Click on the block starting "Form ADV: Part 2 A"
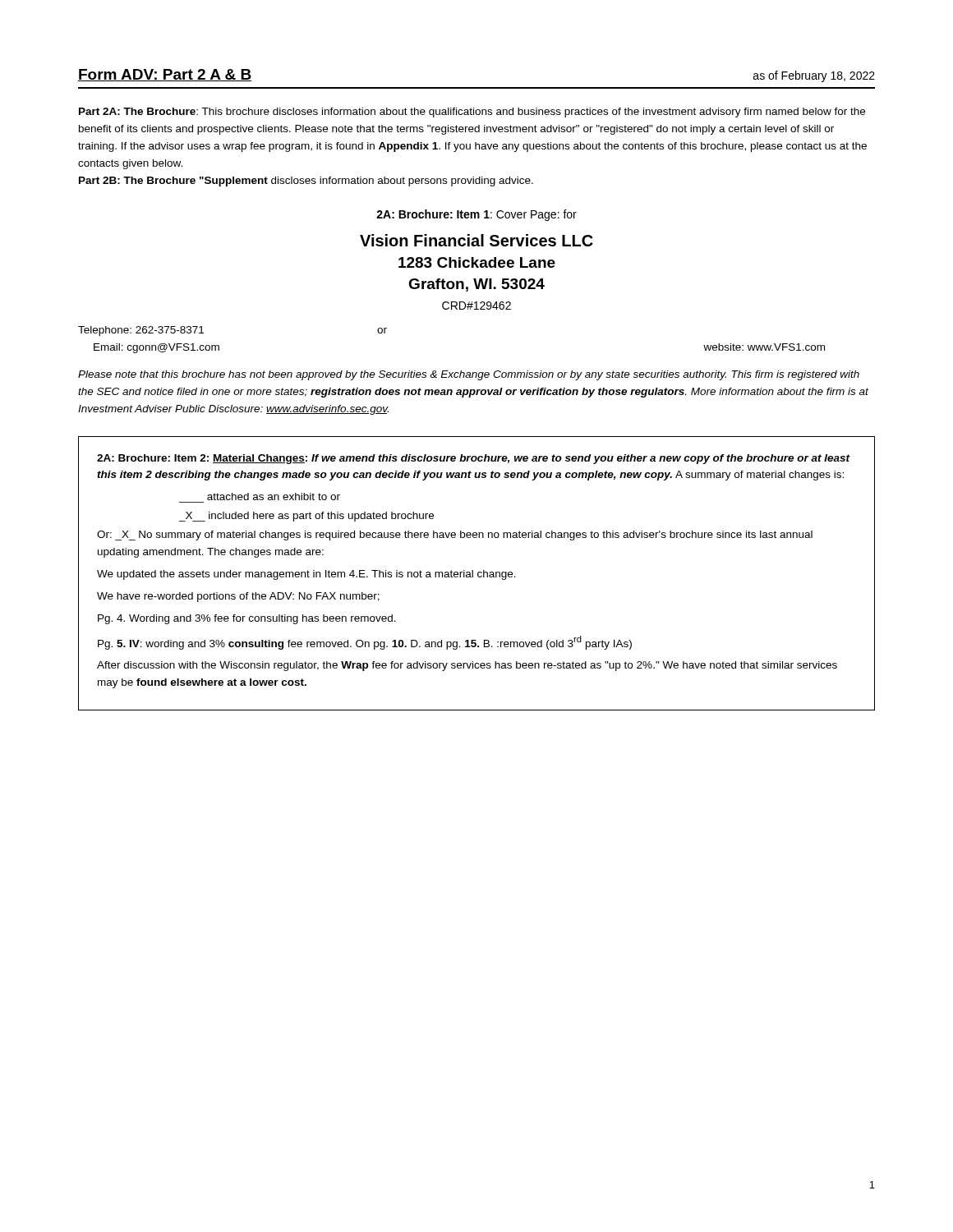The height and width of the screenshot is (1232, 953). tap(165, 75)
